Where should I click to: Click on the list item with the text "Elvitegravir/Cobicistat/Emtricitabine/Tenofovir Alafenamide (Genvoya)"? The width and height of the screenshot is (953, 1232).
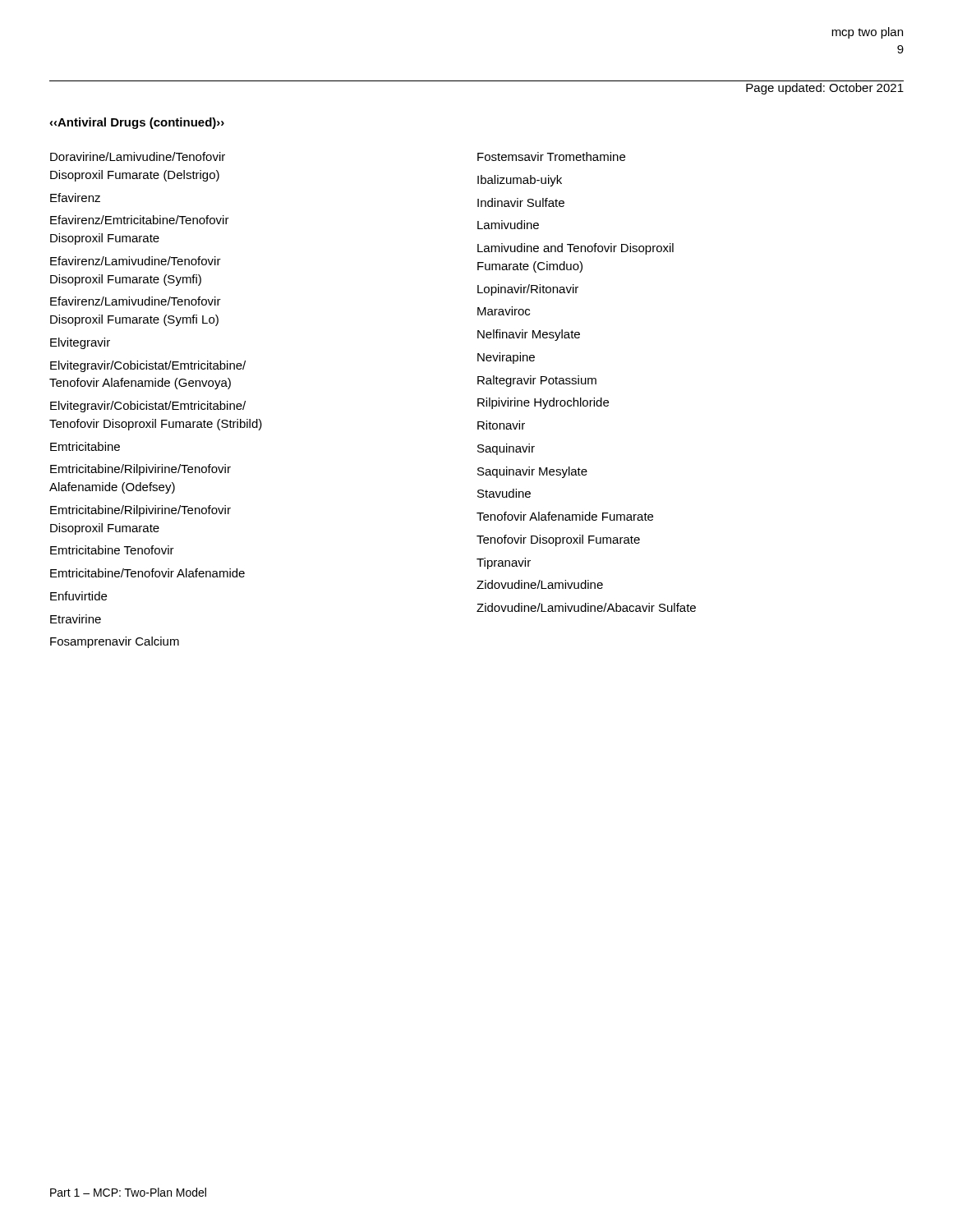coord(148,374)
